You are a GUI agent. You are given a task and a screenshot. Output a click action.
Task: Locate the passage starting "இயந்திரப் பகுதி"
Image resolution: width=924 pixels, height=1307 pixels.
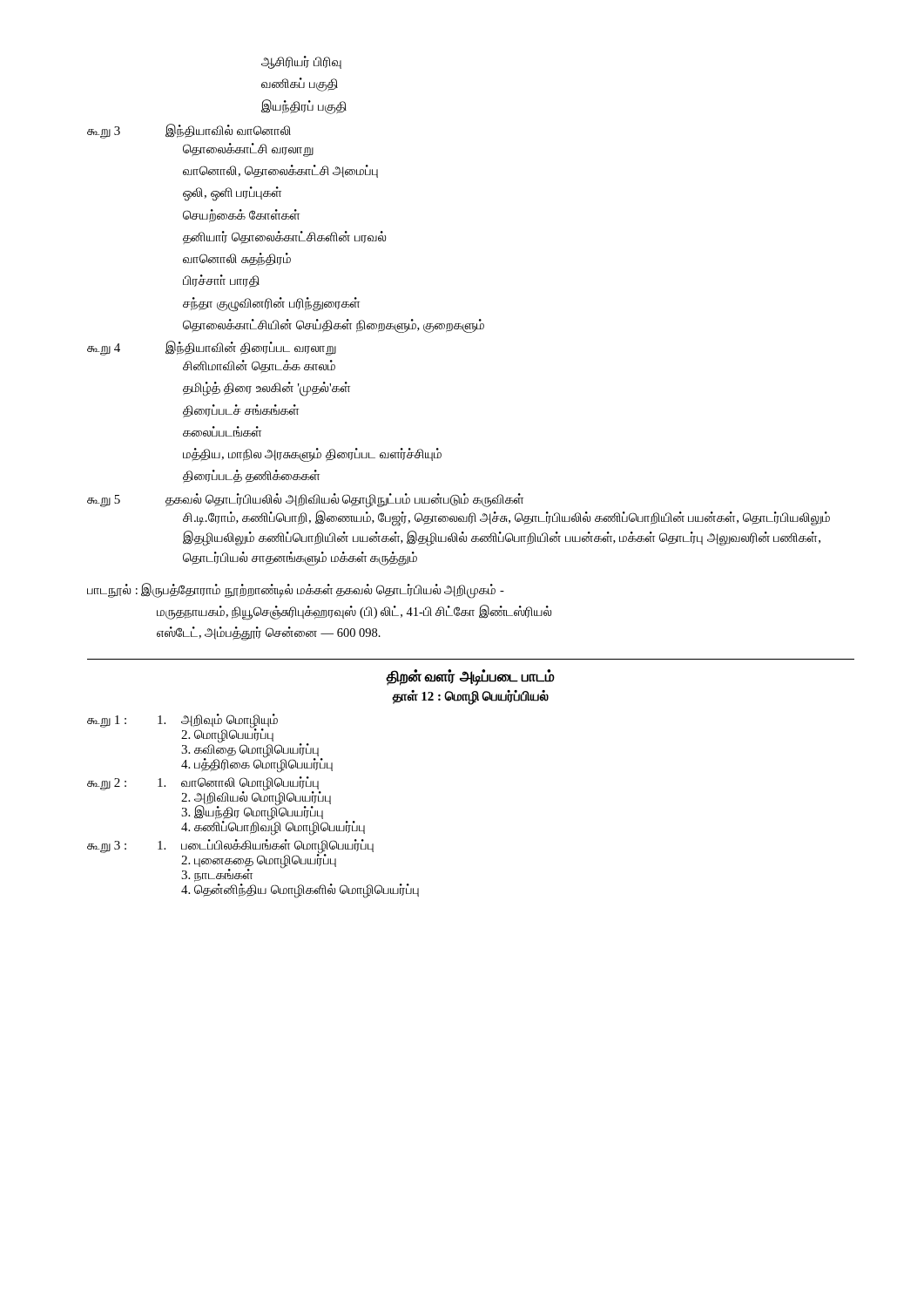tap(304, 107)
